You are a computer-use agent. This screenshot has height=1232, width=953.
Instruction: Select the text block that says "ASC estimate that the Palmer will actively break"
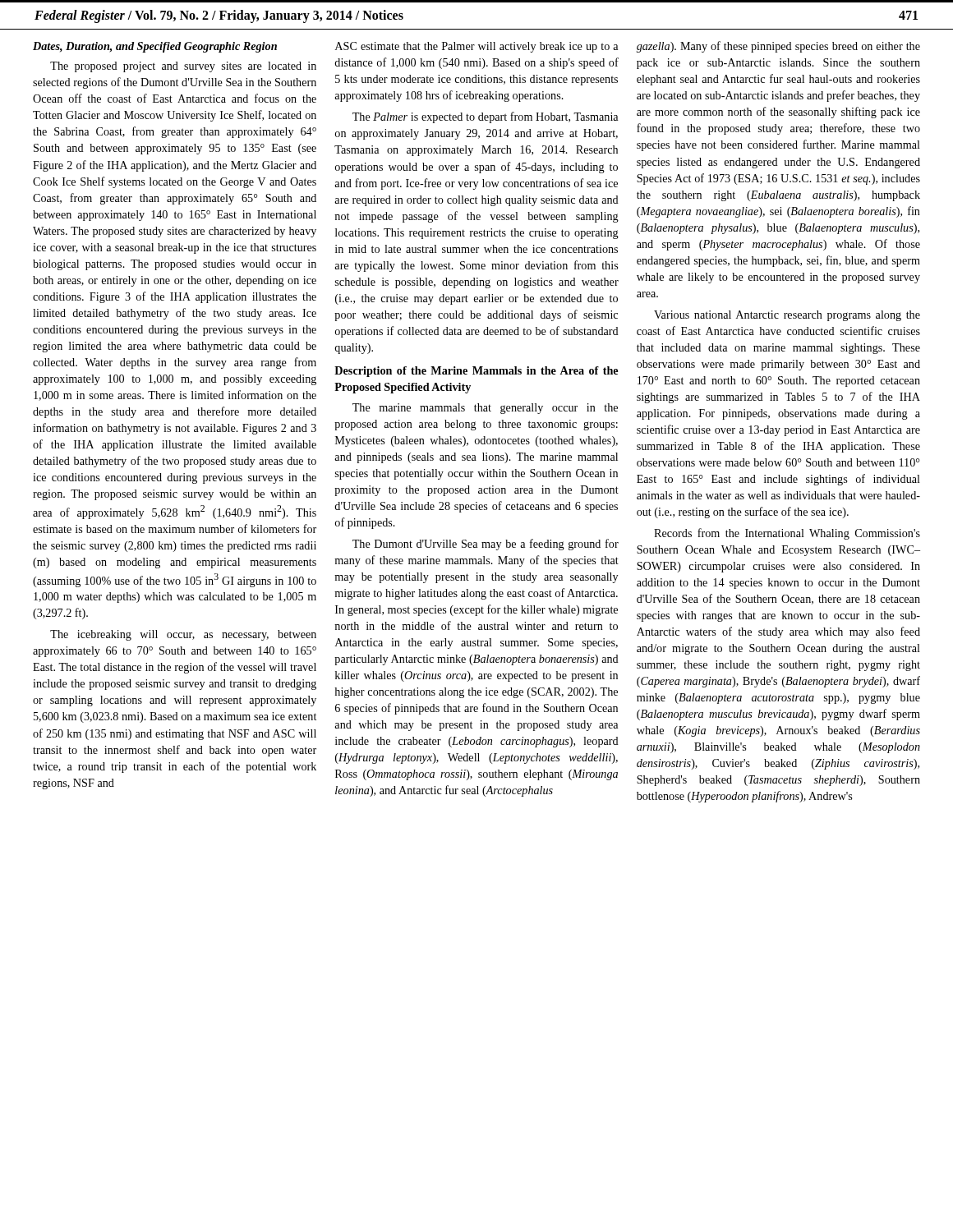tap(476, 71)
